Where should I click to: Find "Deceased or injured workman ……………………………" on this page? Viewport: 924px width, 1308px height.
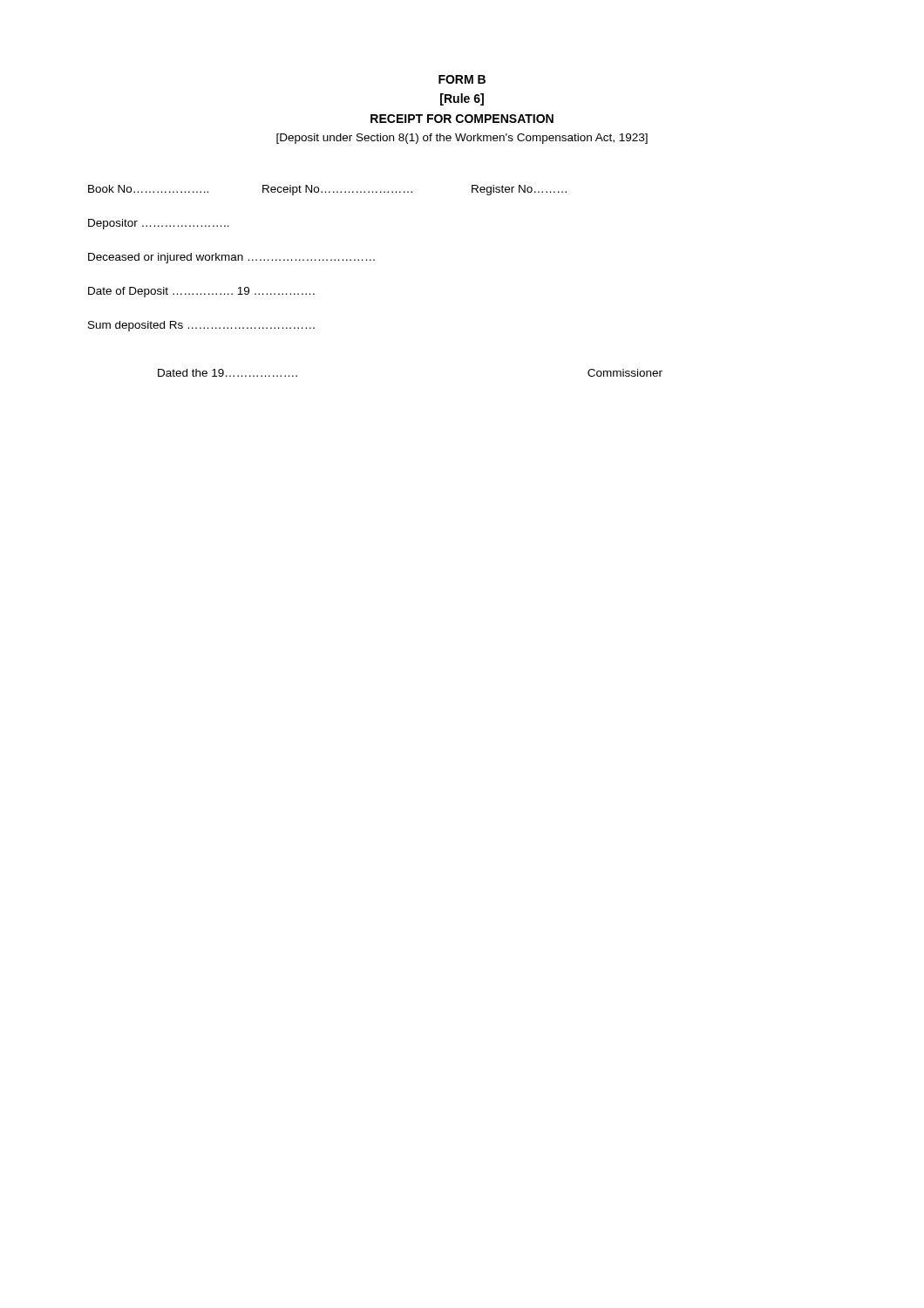point(232,257)
